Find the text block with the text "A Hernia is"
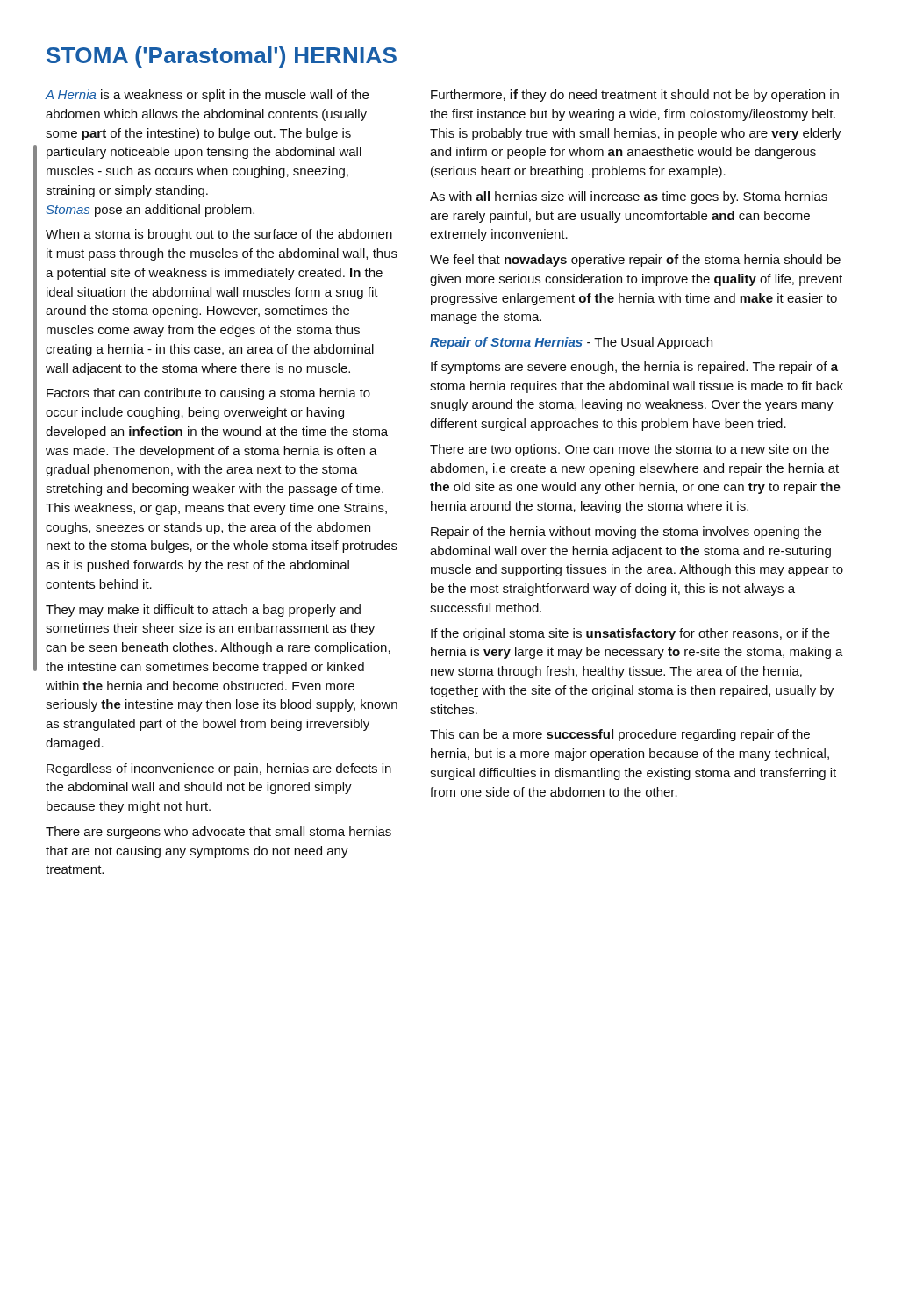The height and width of the screenshot is (1316, 916). (222, 482)
